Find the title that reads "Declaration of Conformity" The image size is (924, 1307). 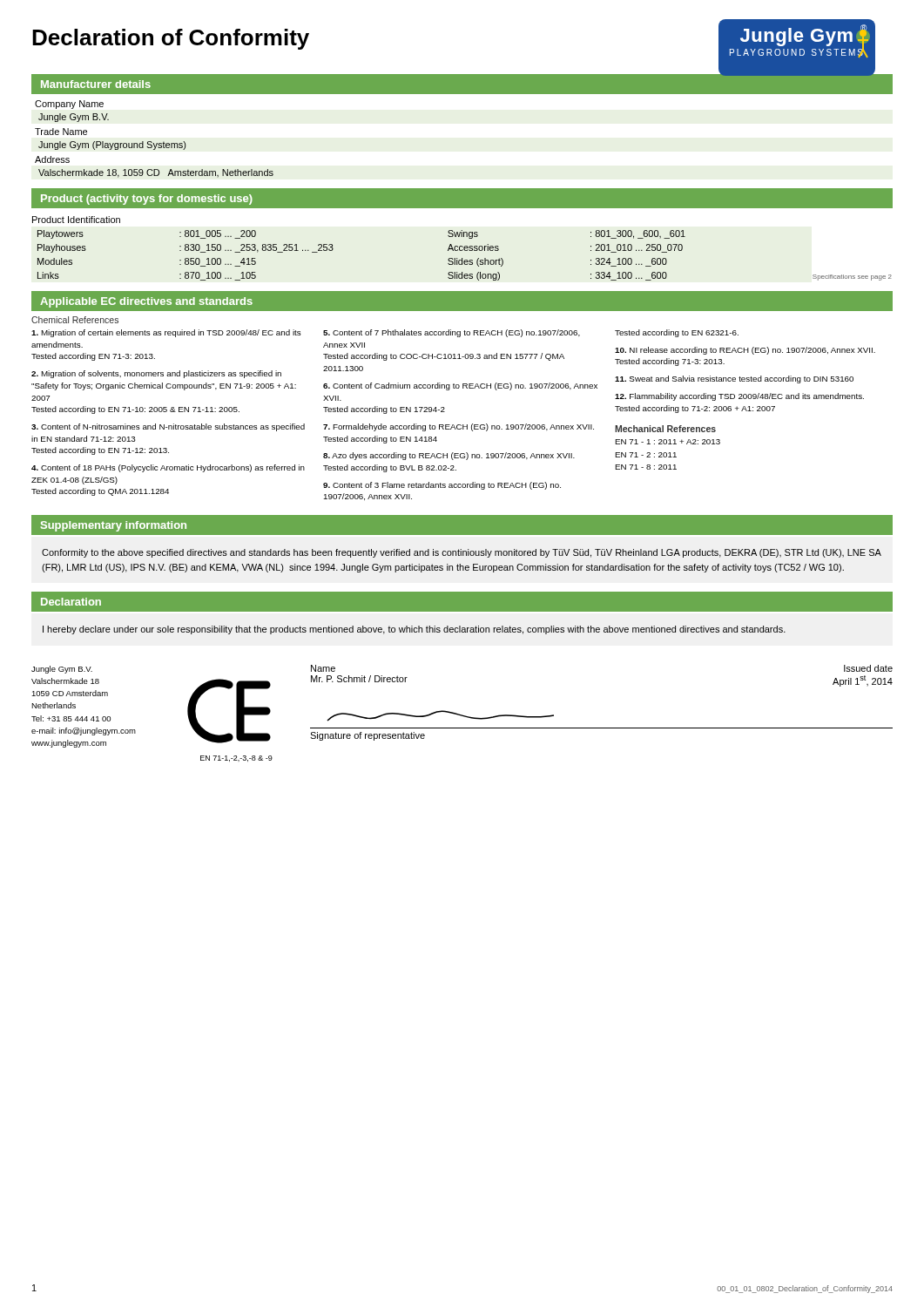(x=170, y=38)
